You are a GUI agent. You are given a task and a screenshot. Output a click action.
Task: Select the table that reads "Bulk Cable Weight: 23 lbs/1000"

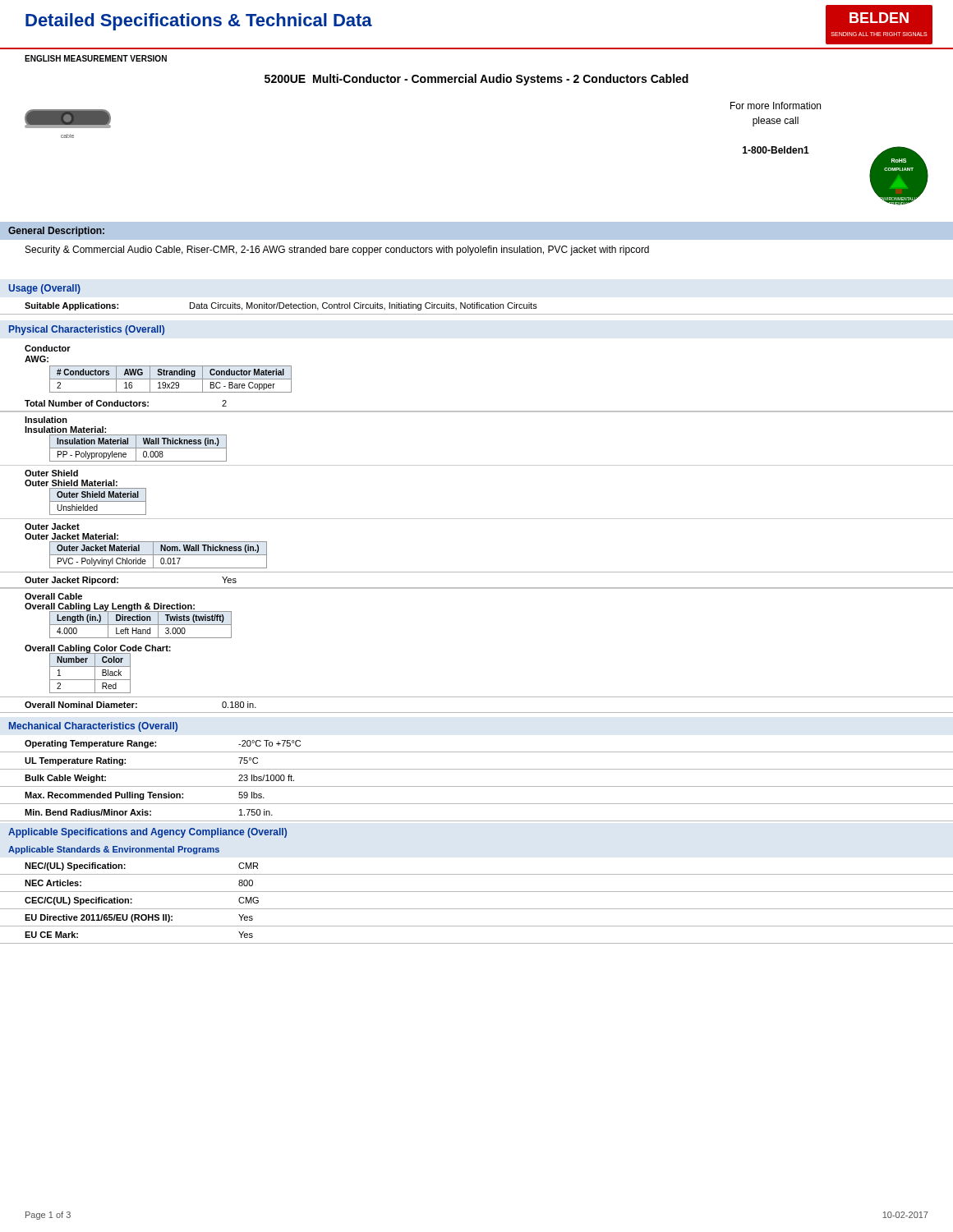coord(476,778)
